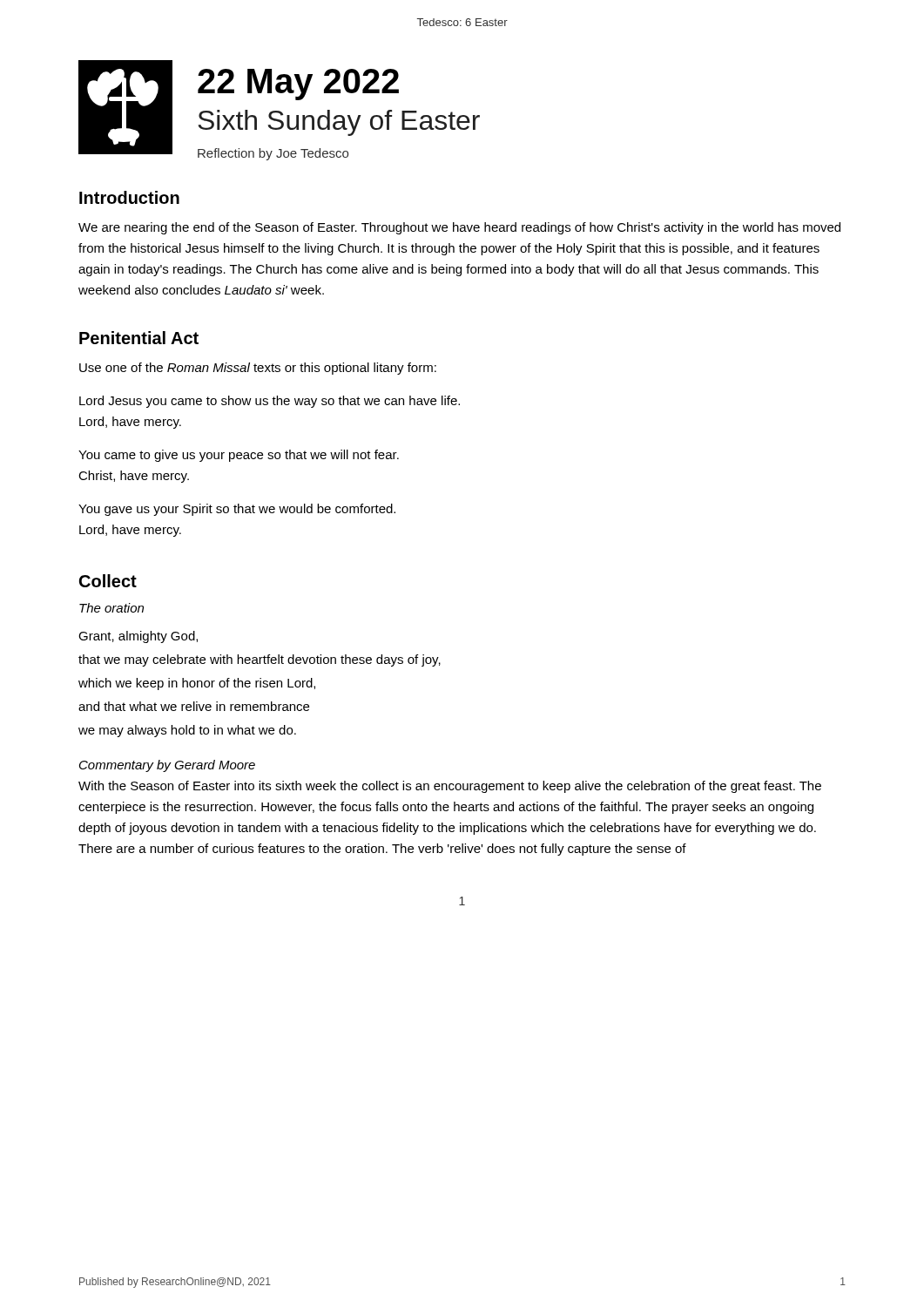924x1307 pixels.
Task: Point to the passage starting "You gave us your Spirit so that"
Action: tap(238, 519)
